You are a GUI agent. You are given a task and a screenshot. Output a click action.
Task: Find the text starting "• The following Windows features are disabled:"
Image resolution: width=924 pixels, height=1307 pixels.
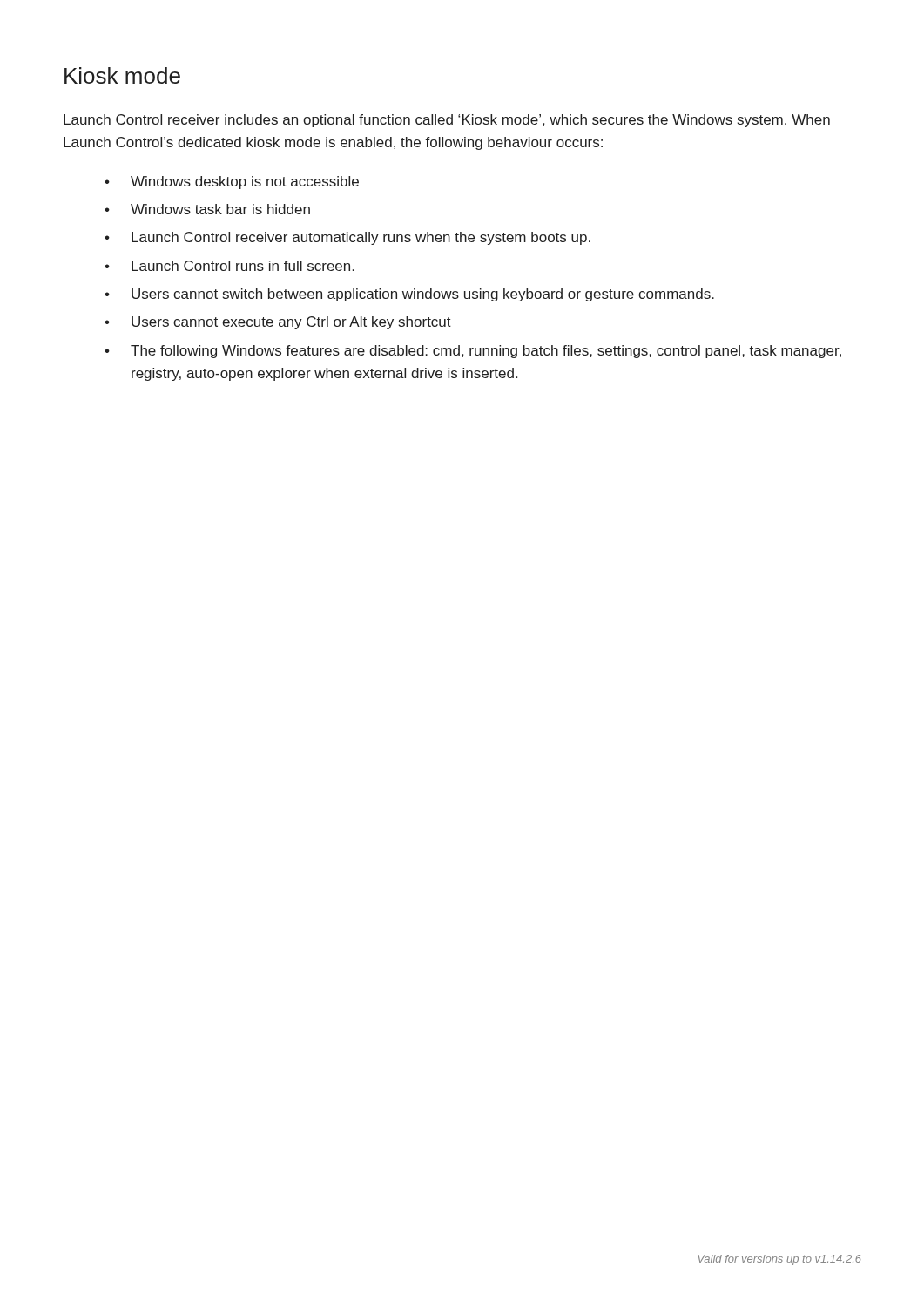pos(483,363)
